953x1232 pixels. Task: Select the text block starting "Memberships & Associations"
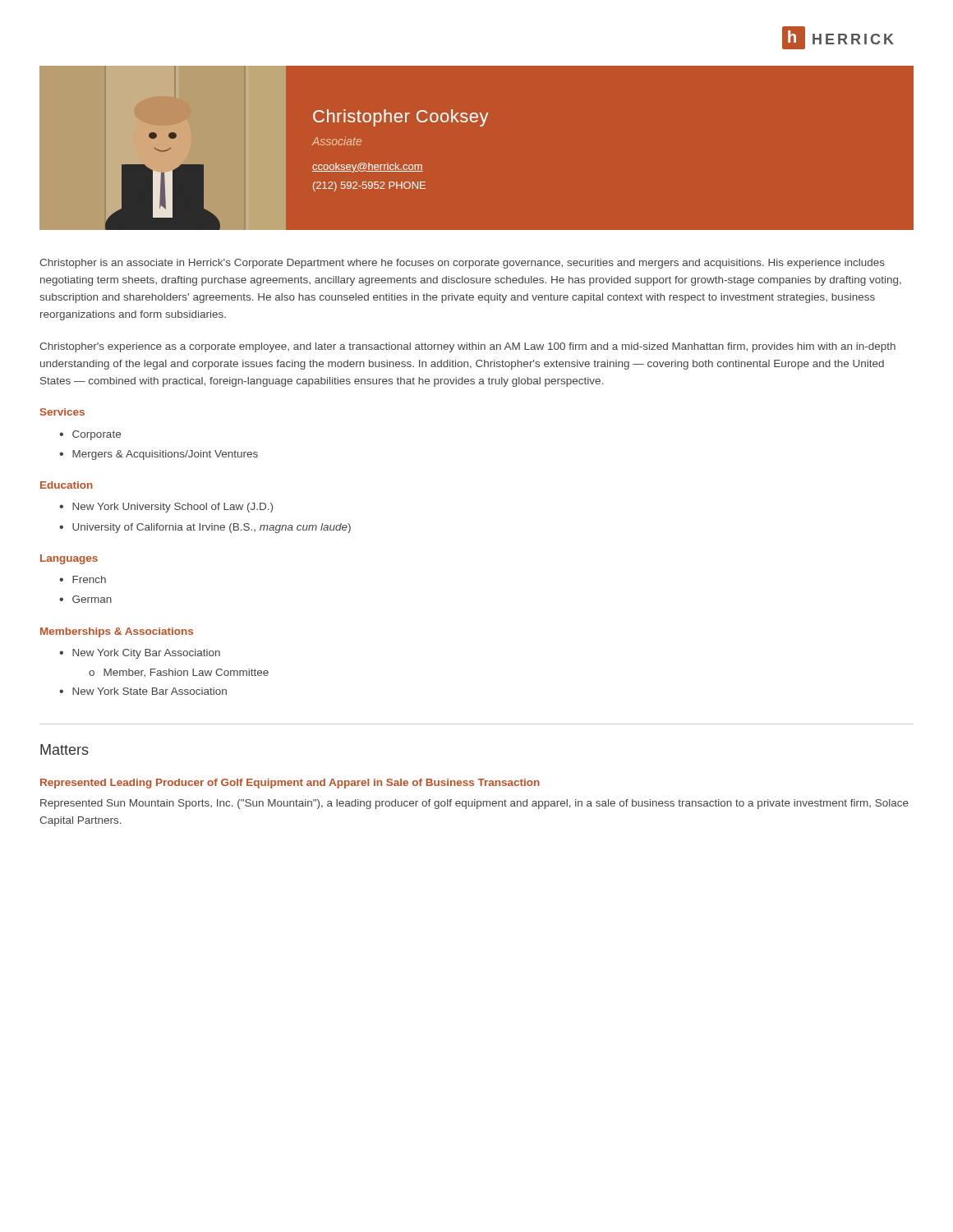(x=117, y=631)
